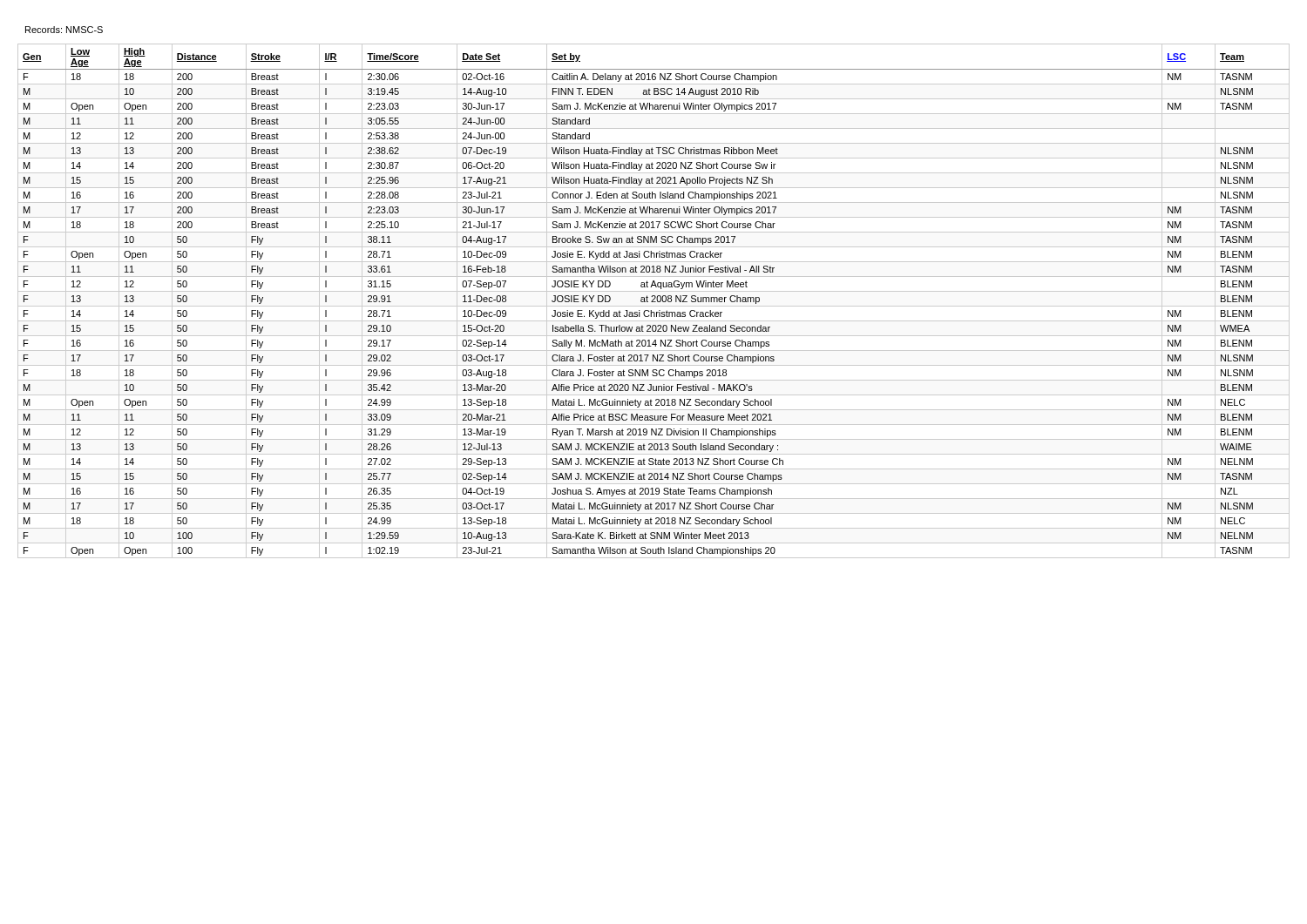
Task: Find the table that mentions "Samantha Wilson at"
Action: click(x=654, y=301)
